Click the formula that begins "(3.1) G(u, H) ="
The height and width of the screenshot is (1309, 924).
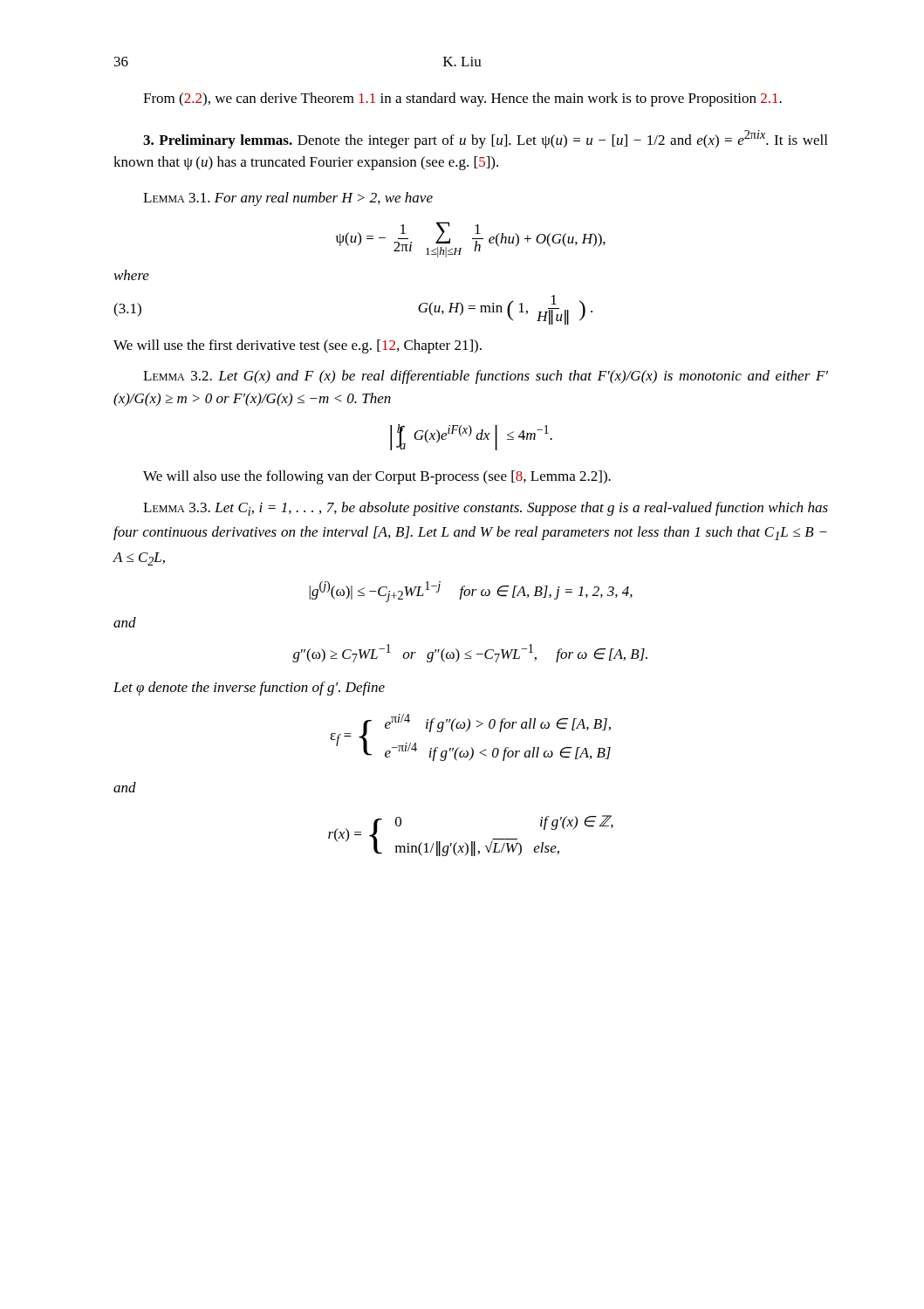pos(471,309)
